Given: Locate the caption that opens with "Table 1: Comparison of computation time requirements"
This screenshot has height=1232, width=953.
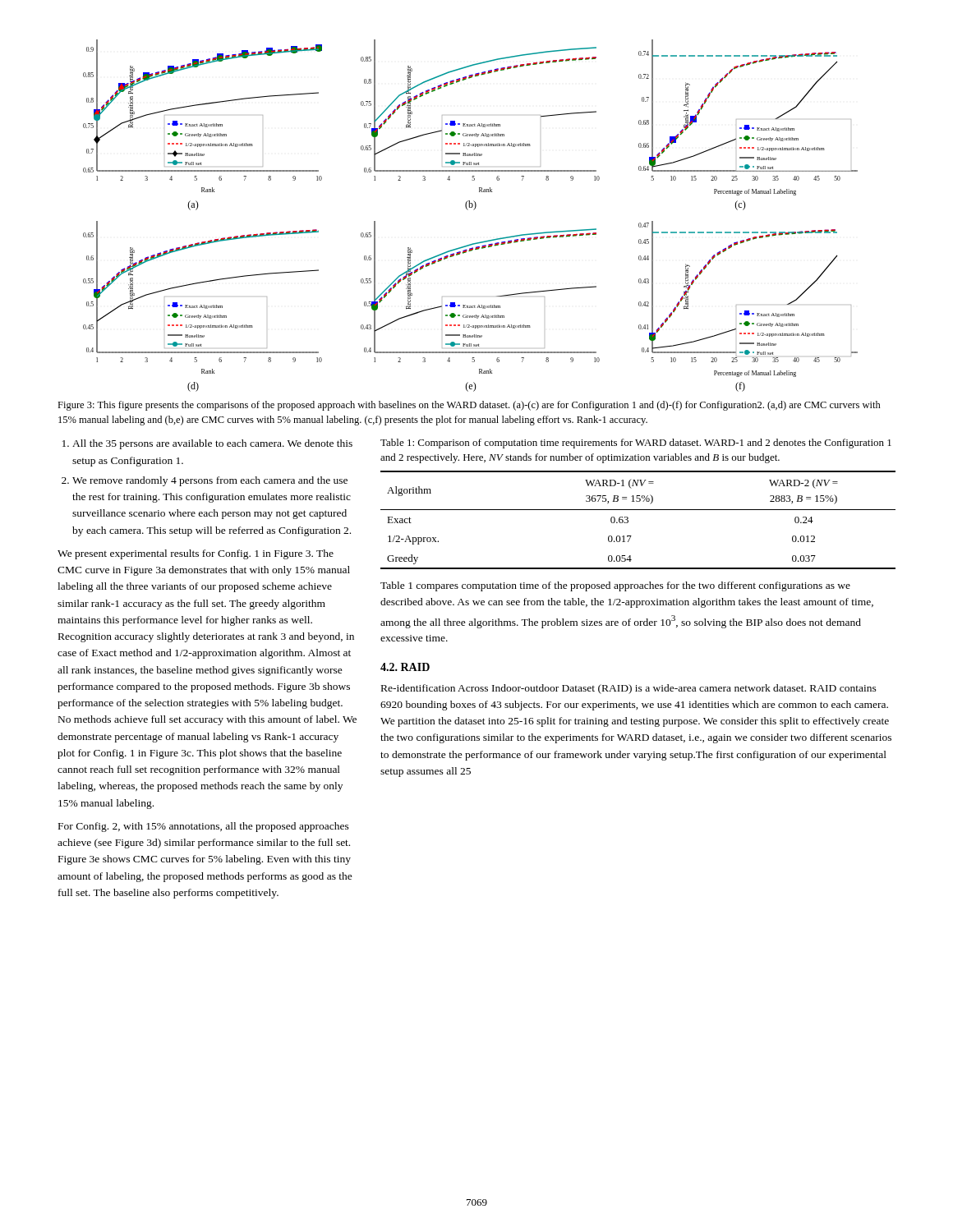Looking at the screenshot, I should 636,450.
